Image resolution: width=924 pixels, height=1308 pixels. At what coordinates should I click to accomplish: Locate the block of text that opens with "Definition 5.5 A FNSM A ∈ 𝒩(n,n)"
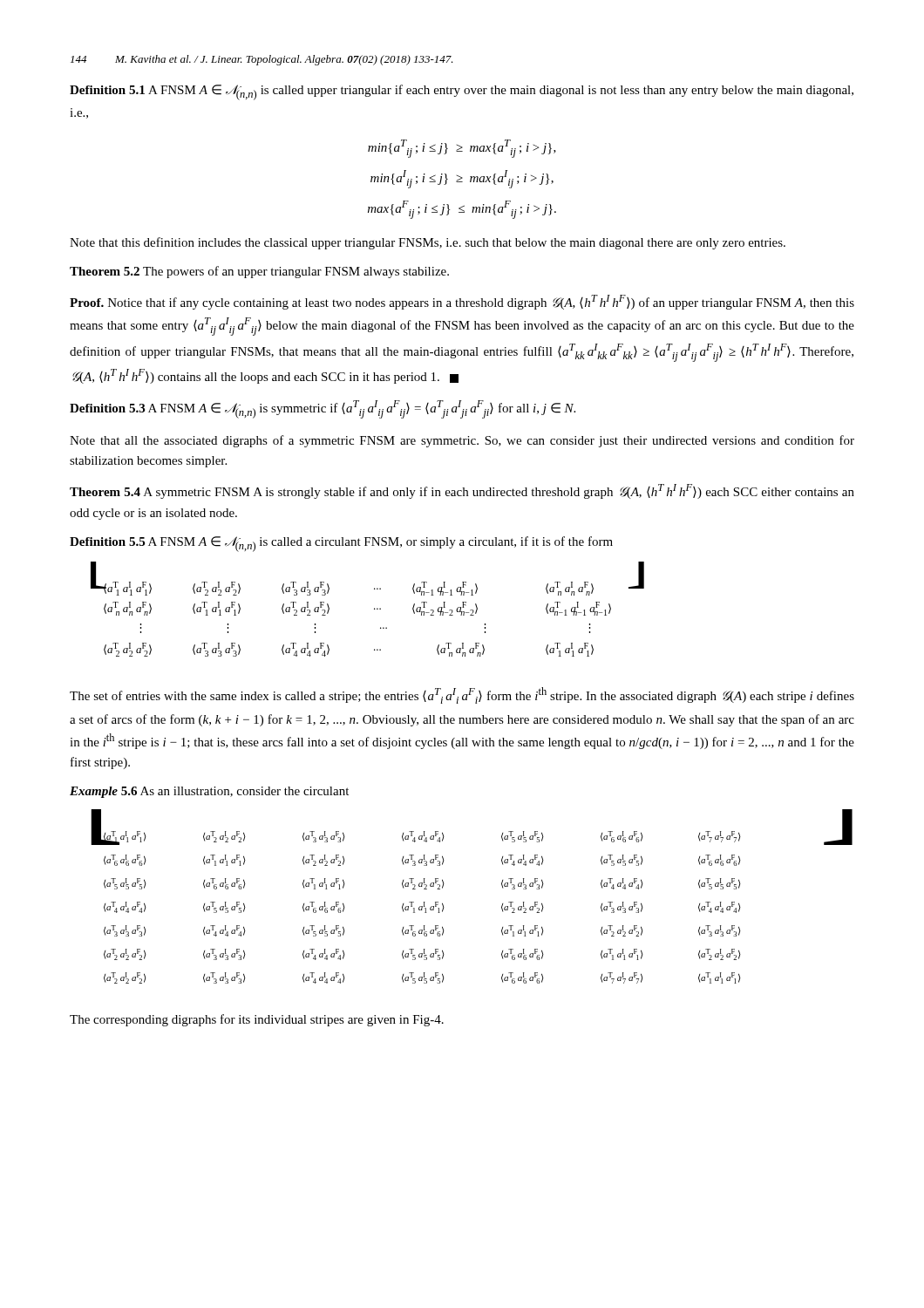click(341, 543)
